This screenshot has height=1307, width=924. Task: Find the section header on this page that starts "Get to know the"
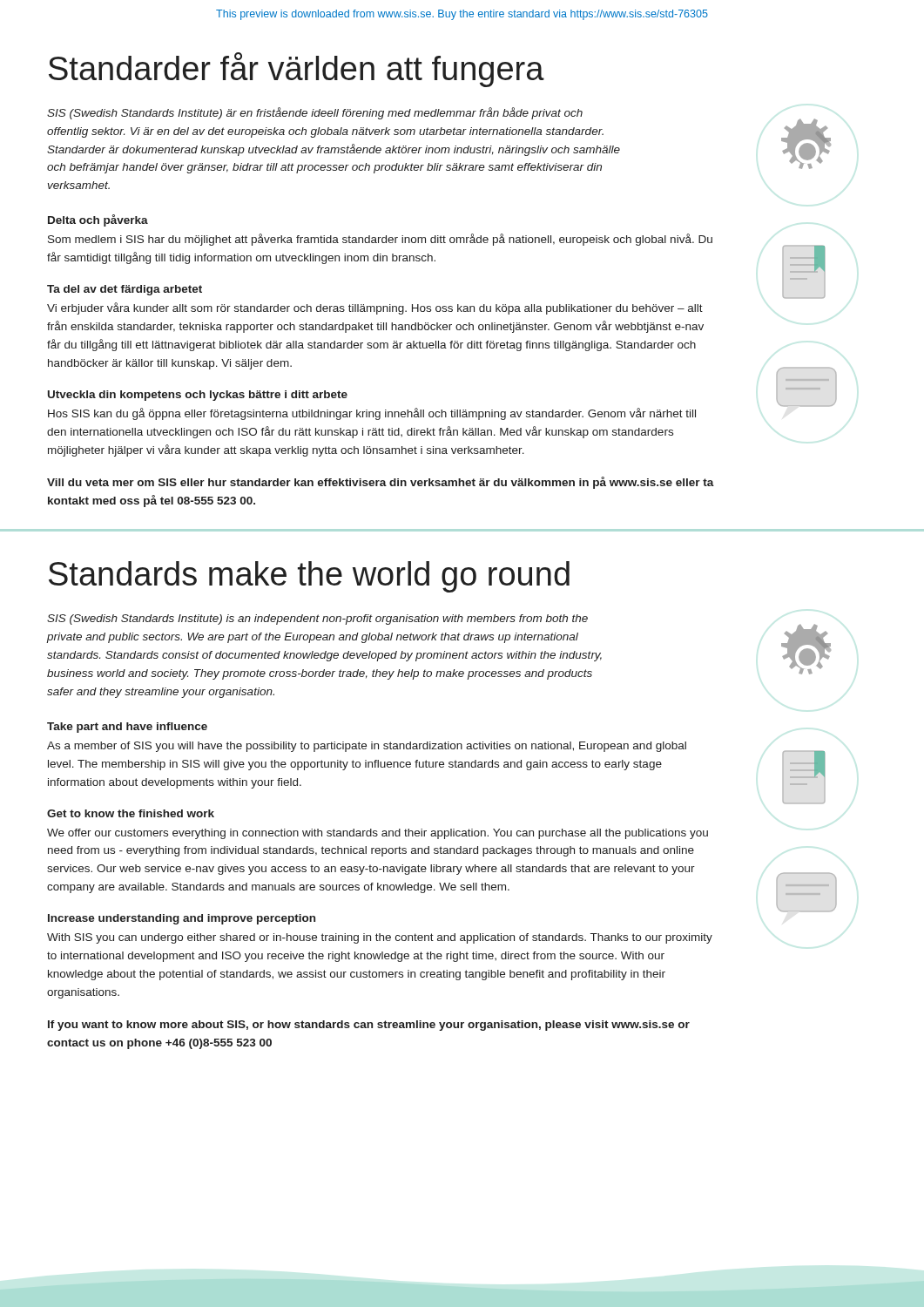point(131,813)
